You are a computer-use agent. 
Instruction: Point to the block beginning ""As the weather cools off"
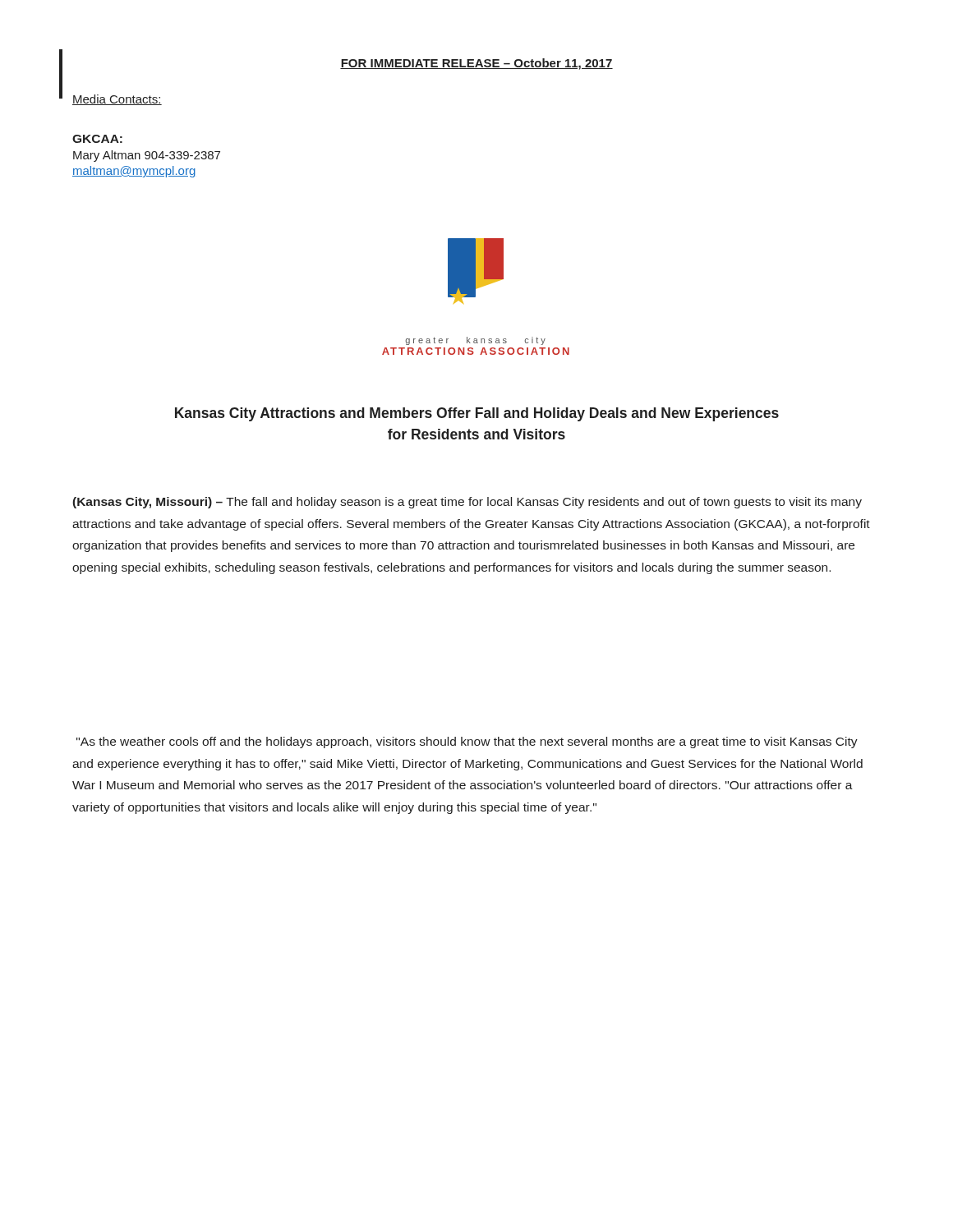tap(468, 774)
